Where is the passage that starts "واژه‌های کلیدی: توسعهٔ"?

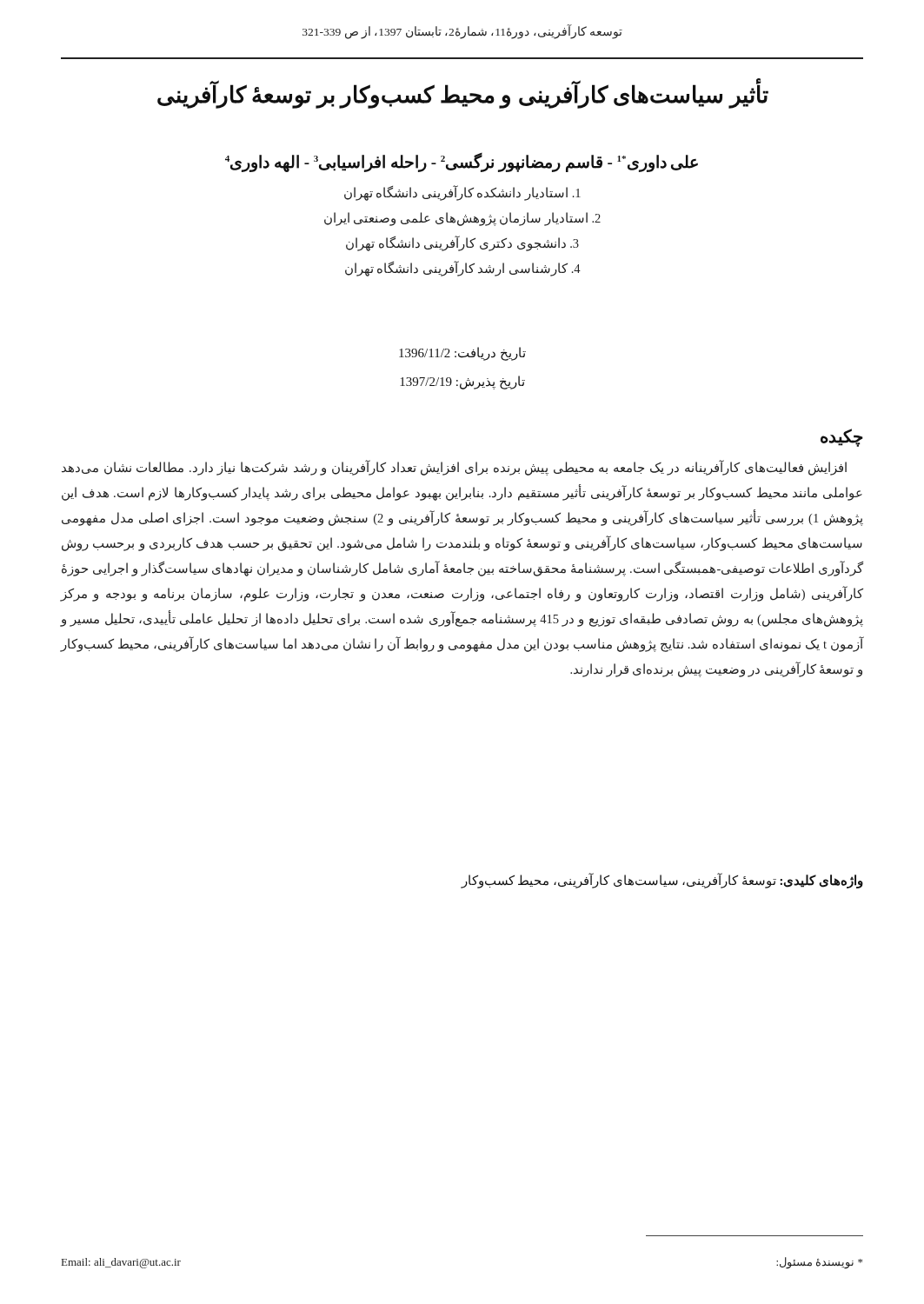coord(662,881)
